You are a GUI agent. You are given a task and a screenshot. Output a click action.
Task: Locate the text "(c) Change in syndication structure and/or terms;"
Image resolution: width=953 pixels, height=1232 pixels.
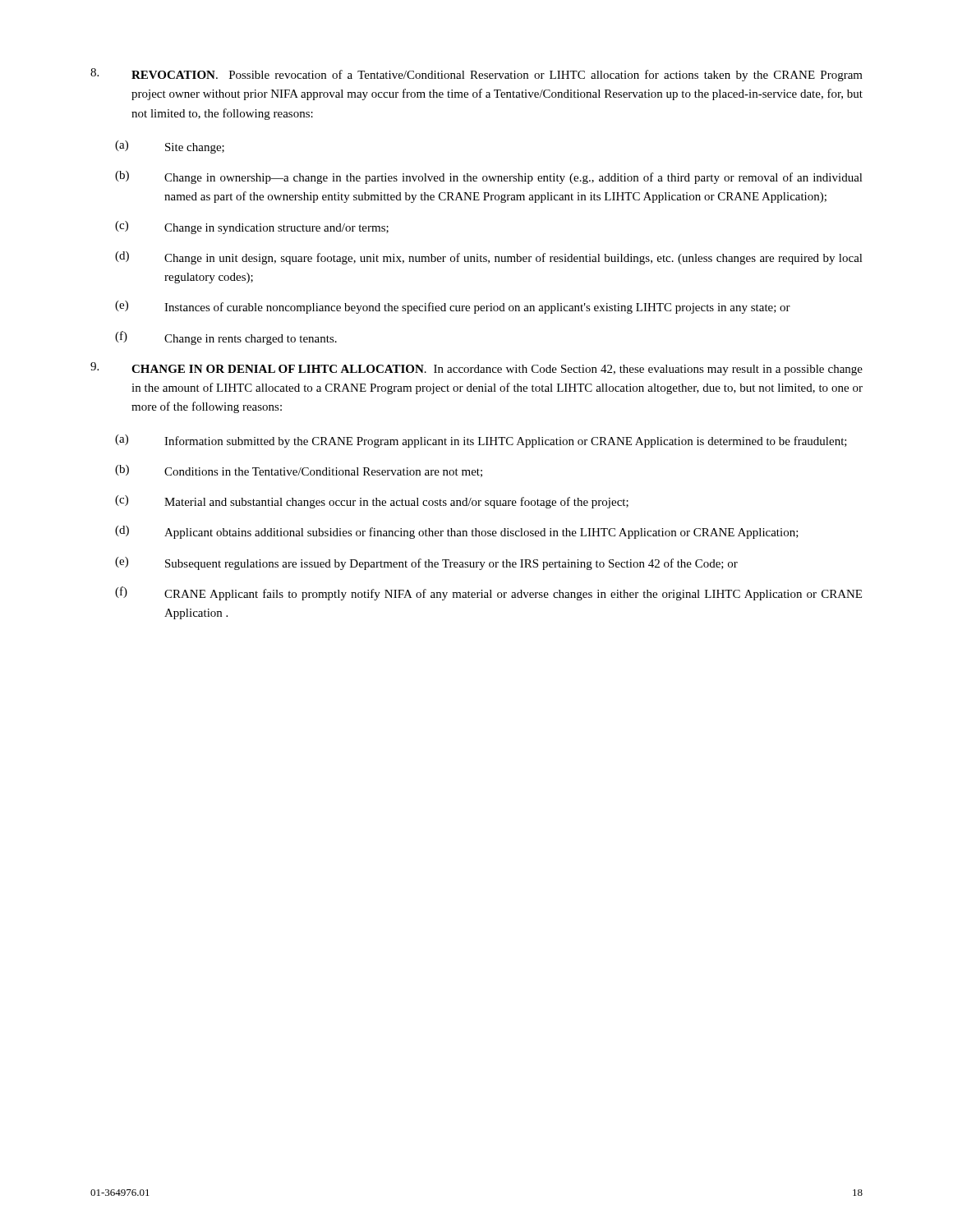(252, 228)
